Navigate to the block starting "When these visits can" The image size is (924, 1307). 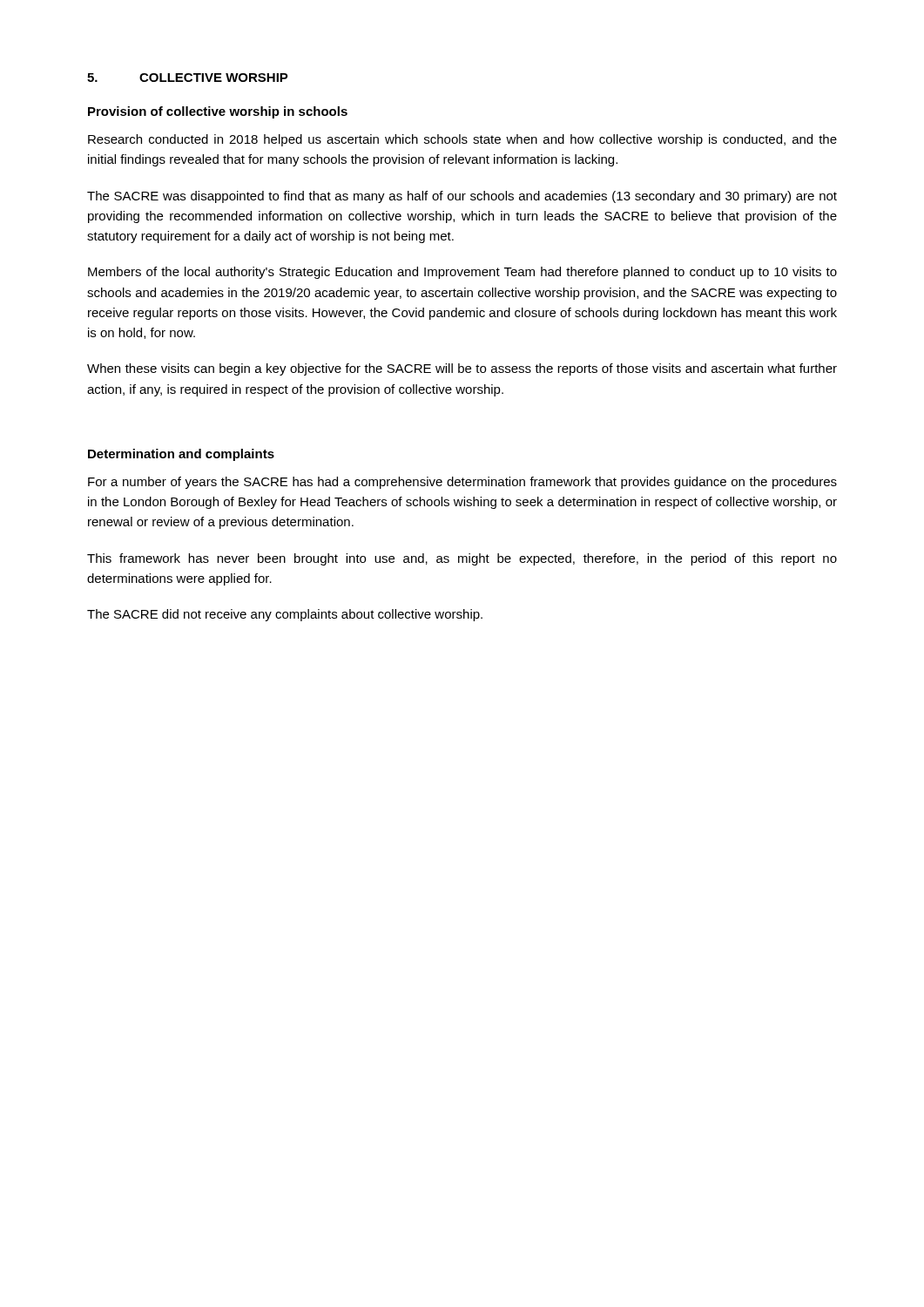(462, 379)
